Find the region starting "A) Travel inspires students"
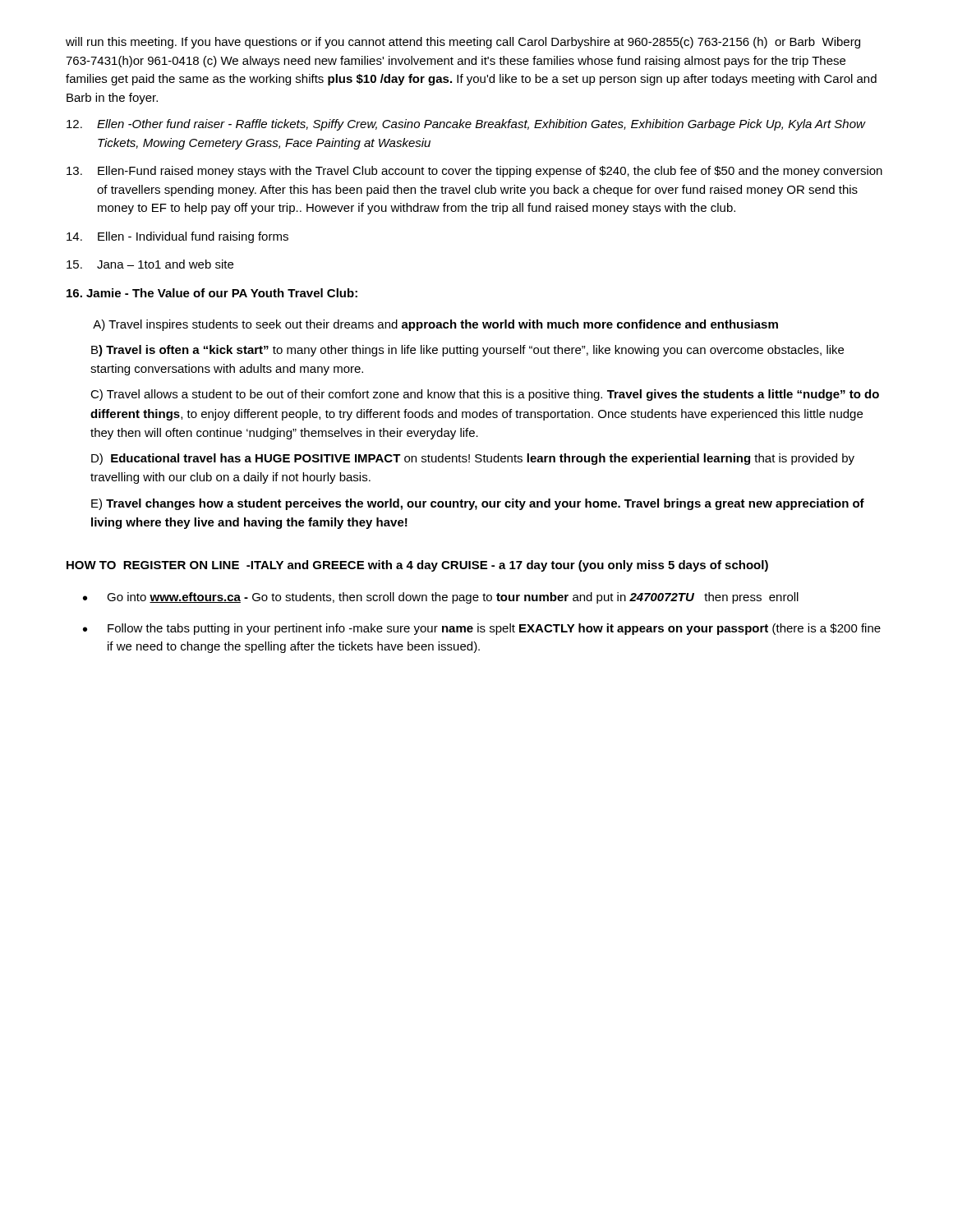The image size is (953, 1232). pyautogui.click(x=435, y=324)
